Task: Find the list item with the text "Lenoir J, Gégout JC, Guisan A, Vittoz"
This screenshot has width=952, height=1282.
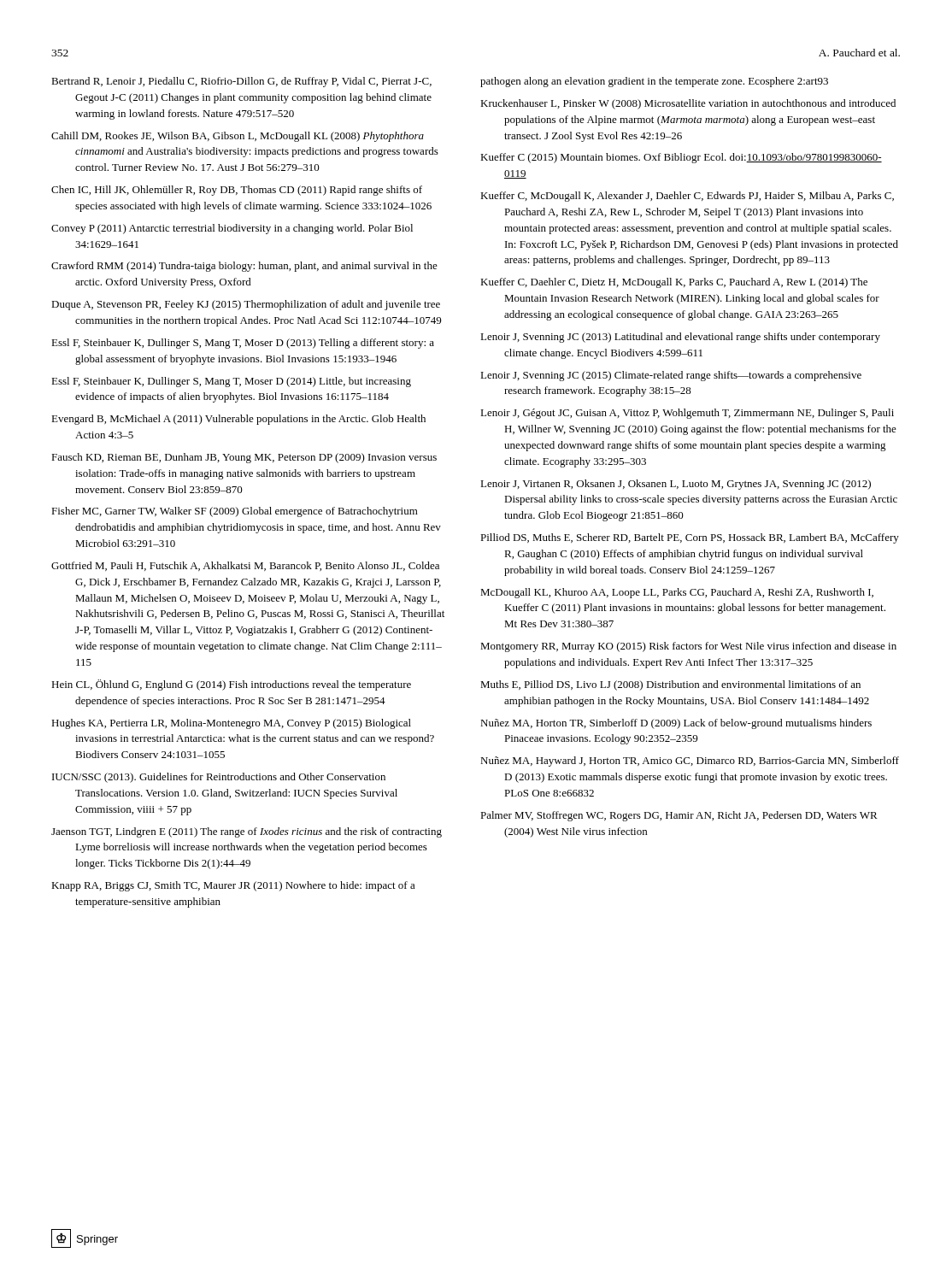Action: 688,437
